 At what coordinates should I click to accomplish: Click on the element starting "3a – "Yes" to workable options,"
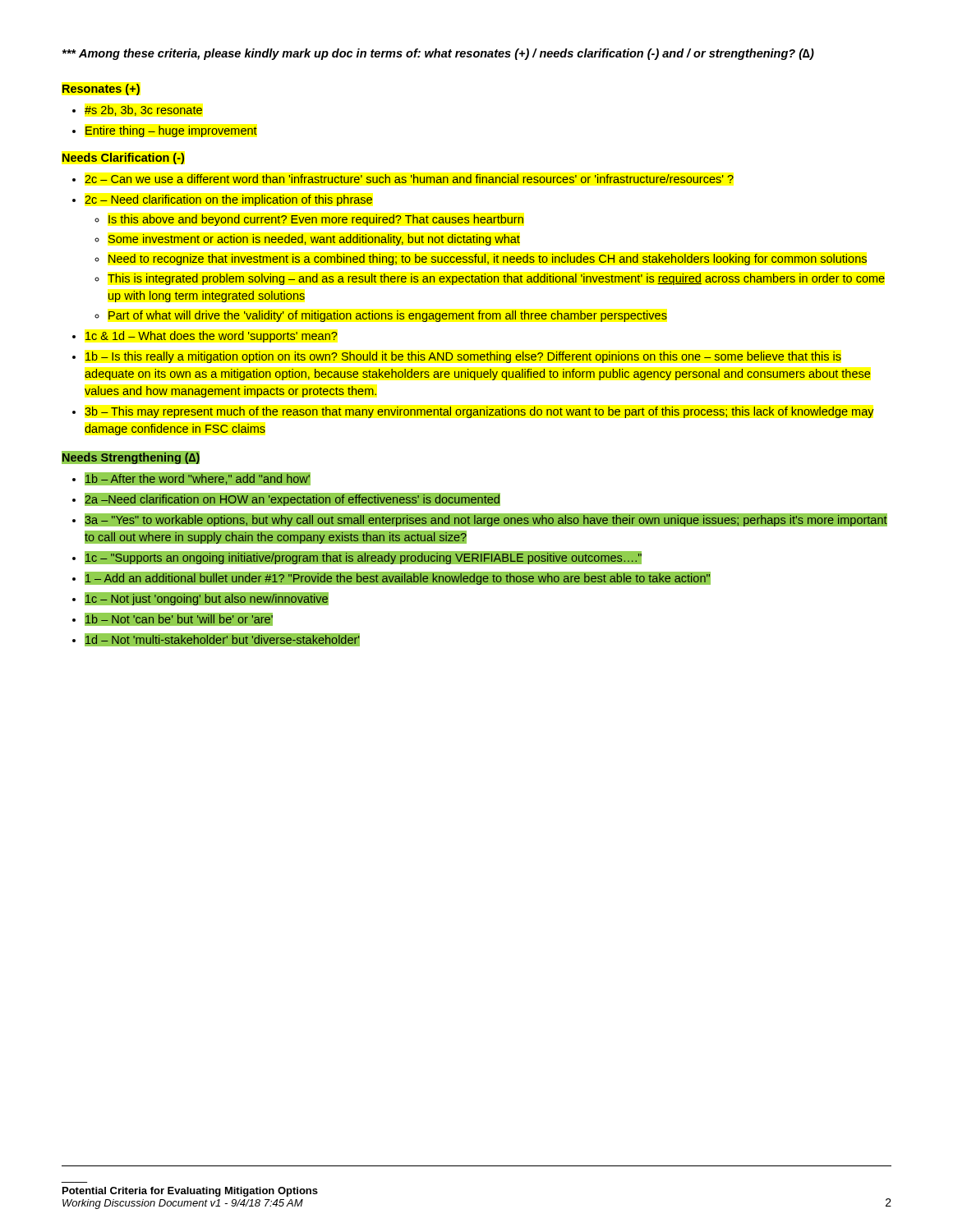coord(486,529)
